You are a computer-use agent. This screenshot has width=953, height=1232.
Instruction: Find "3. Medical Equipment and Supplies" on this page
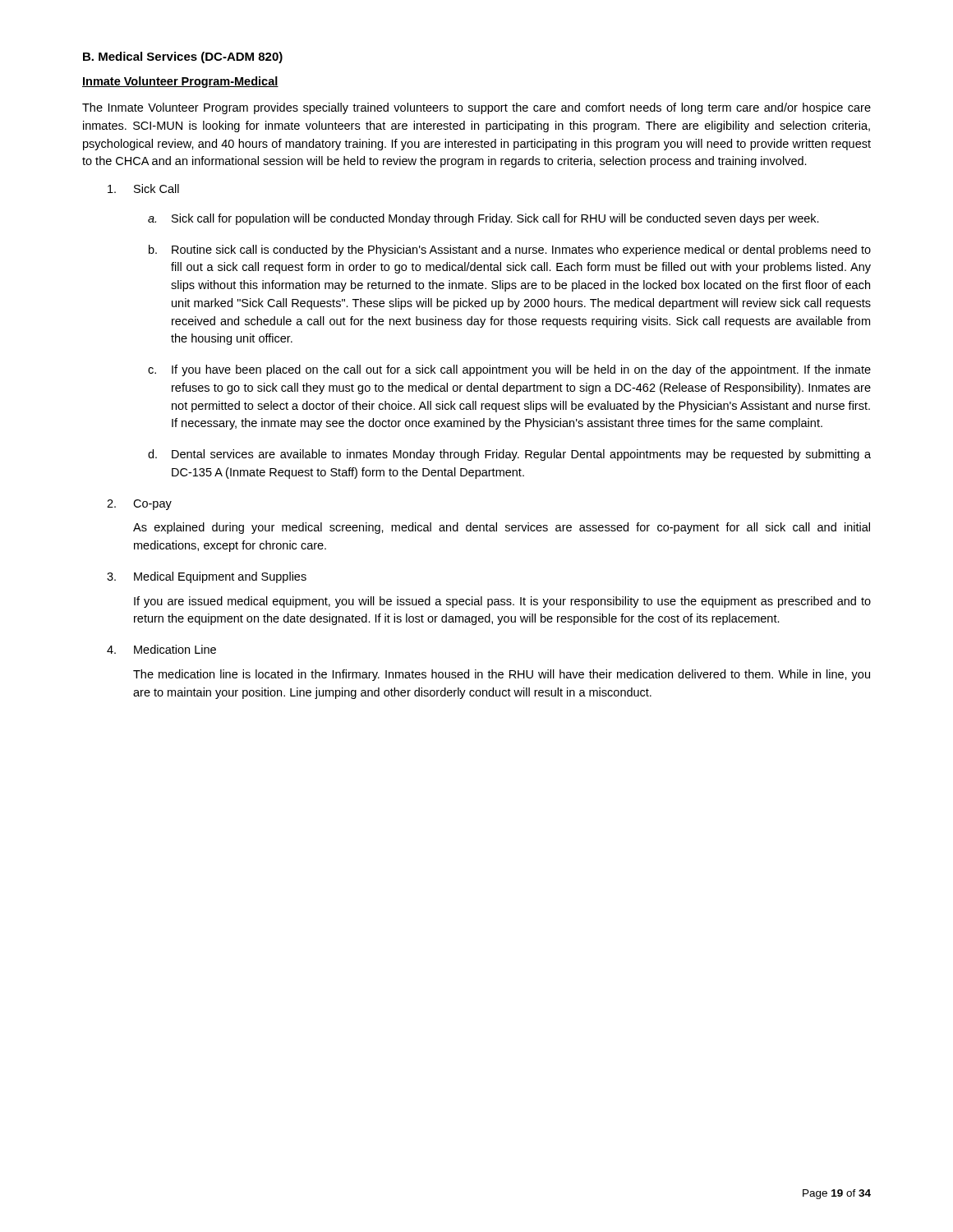point(207,577)
